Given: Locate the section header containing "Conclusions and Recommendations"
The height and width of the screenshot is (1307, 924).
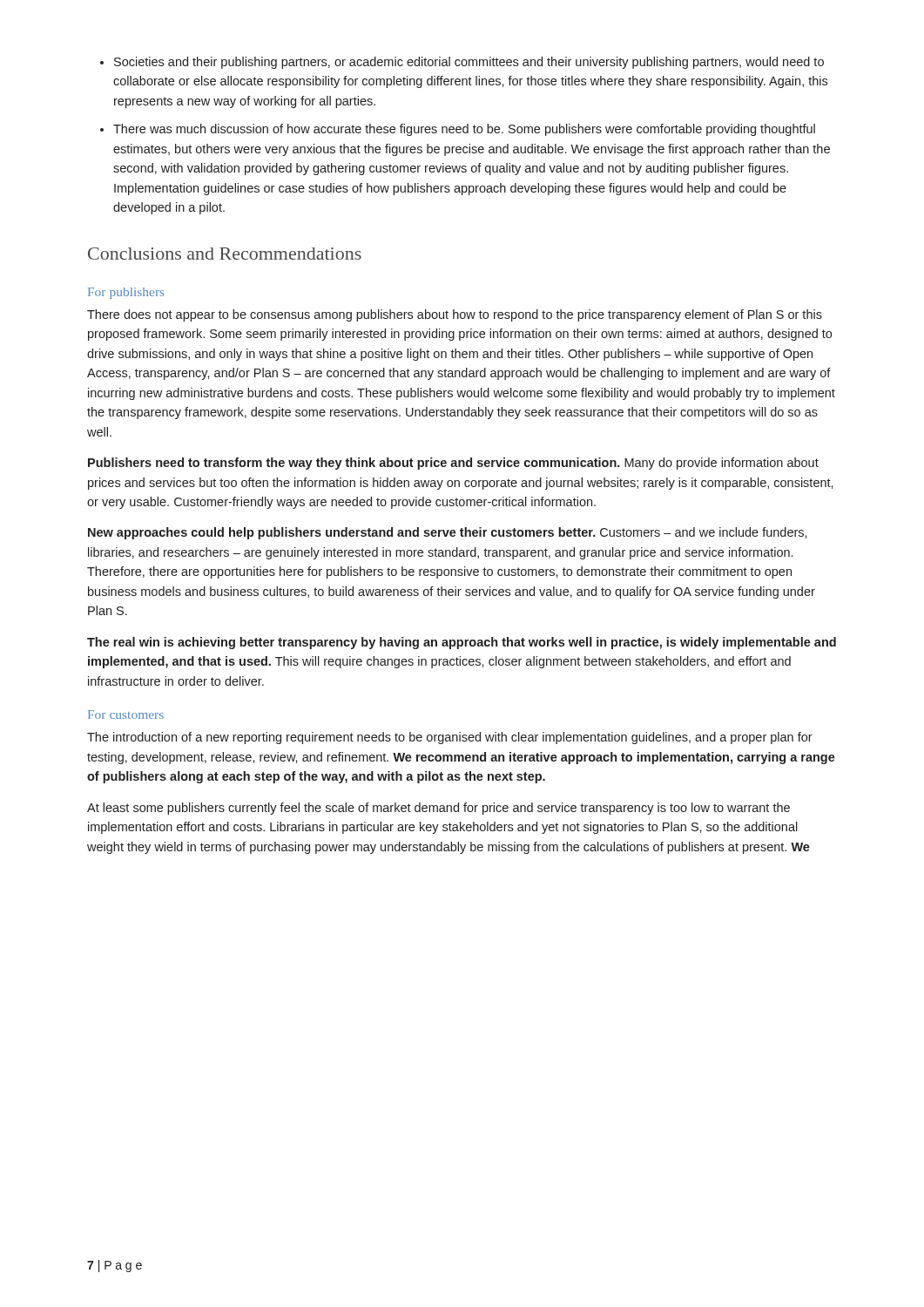Looking at the screenshot, I should [225, 254].
